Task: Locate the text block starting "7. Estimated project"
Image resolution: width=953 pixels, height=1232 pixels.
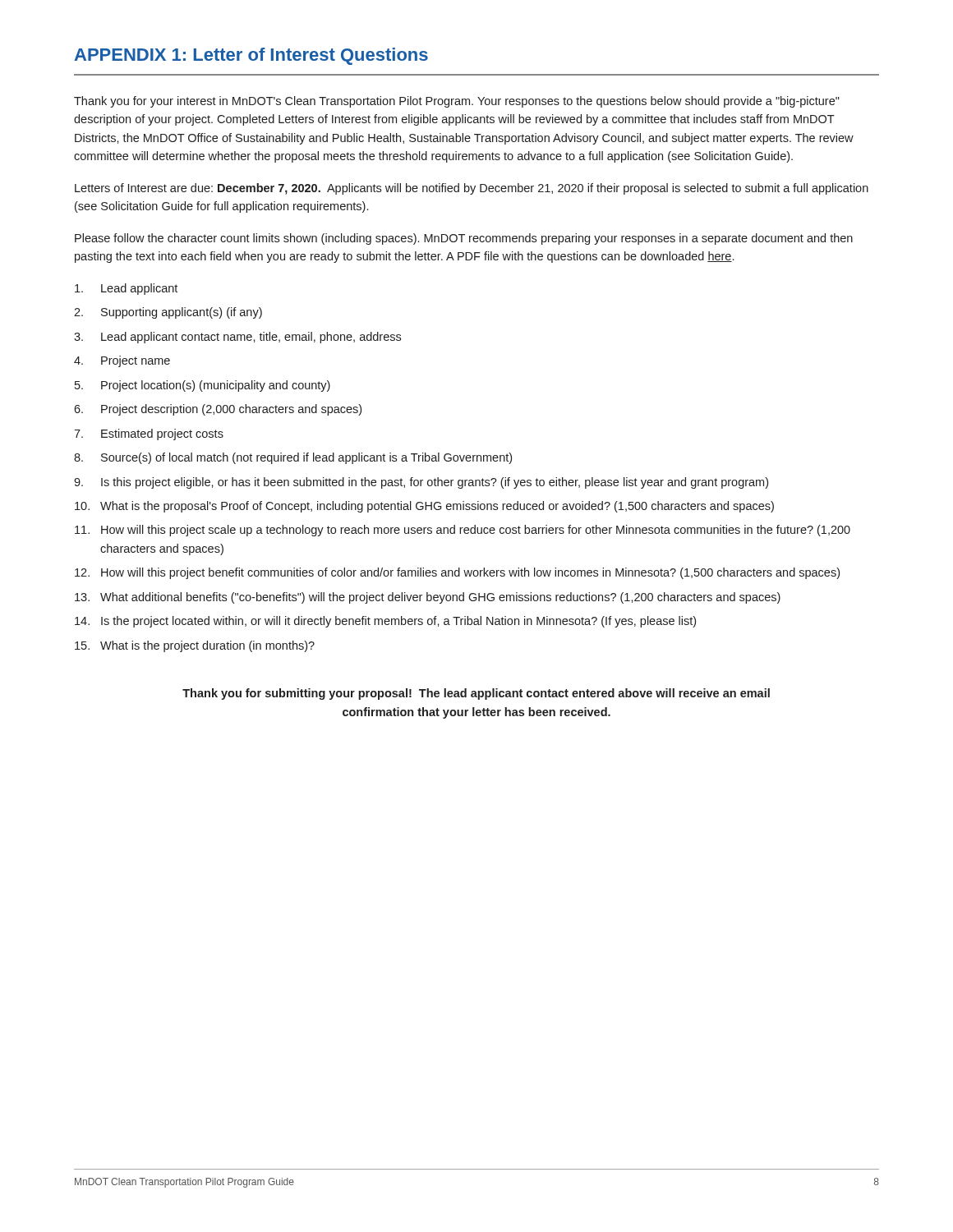Action: (149, 434)
